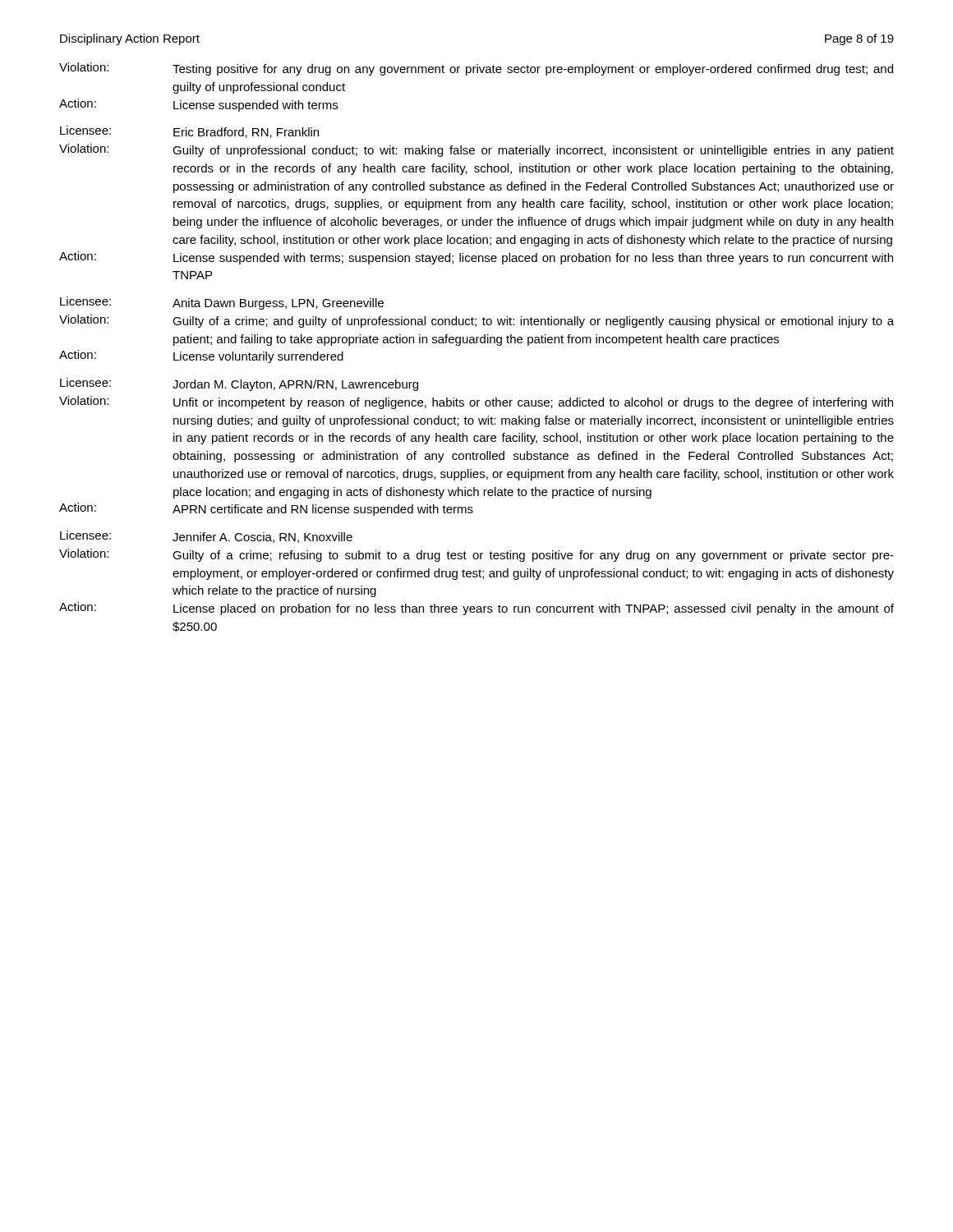
Task: Locate the block of text that opens with "Violation: Testing positive"
Action: 476,78
